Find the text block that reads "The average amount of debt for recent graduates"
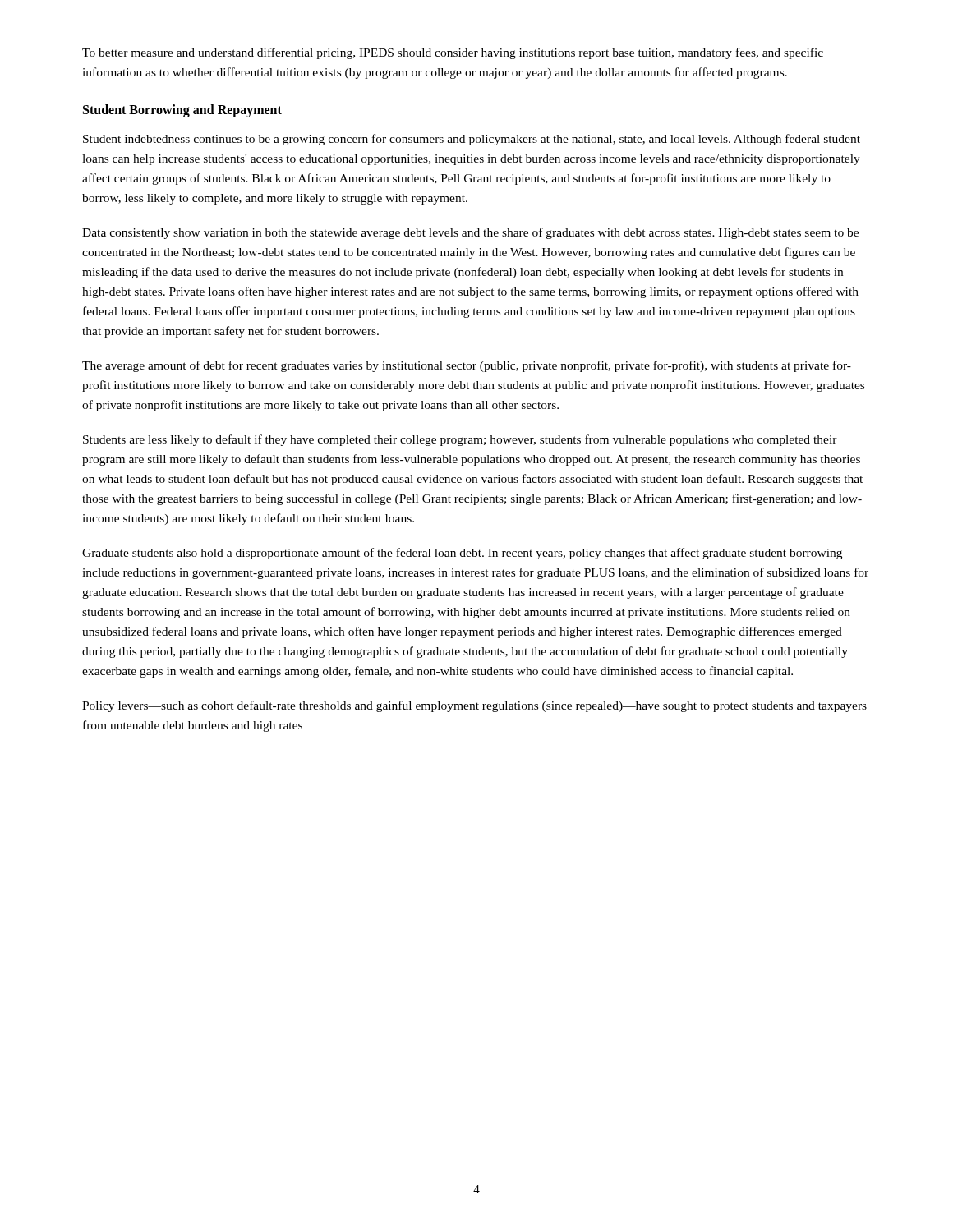The height and width of the screenshot is (1232, 953). [474, 385]
